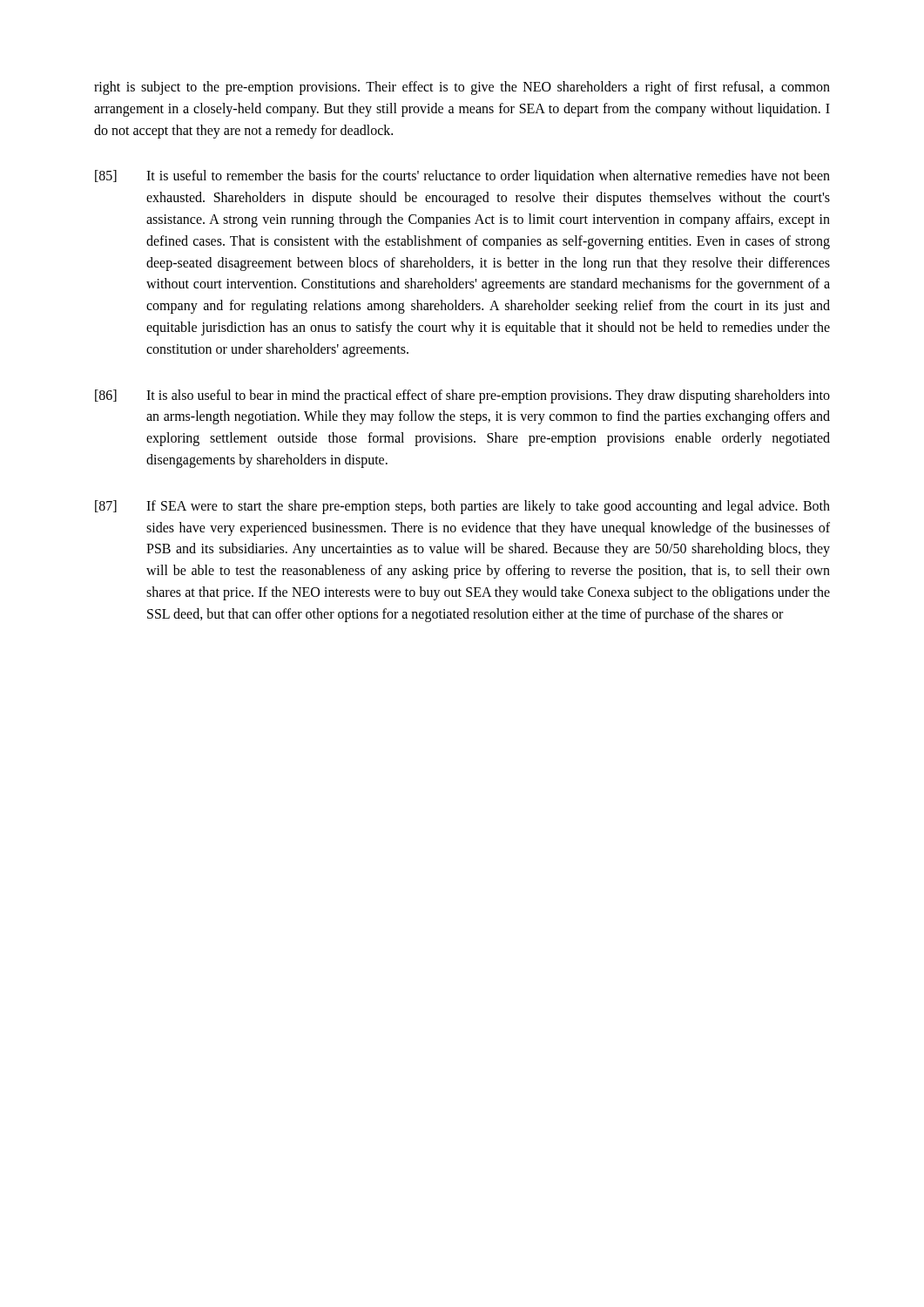Locate the element starting "[86] It is"
The image size is (924, 1307).
pyautogui.click(x=462, y=428)
